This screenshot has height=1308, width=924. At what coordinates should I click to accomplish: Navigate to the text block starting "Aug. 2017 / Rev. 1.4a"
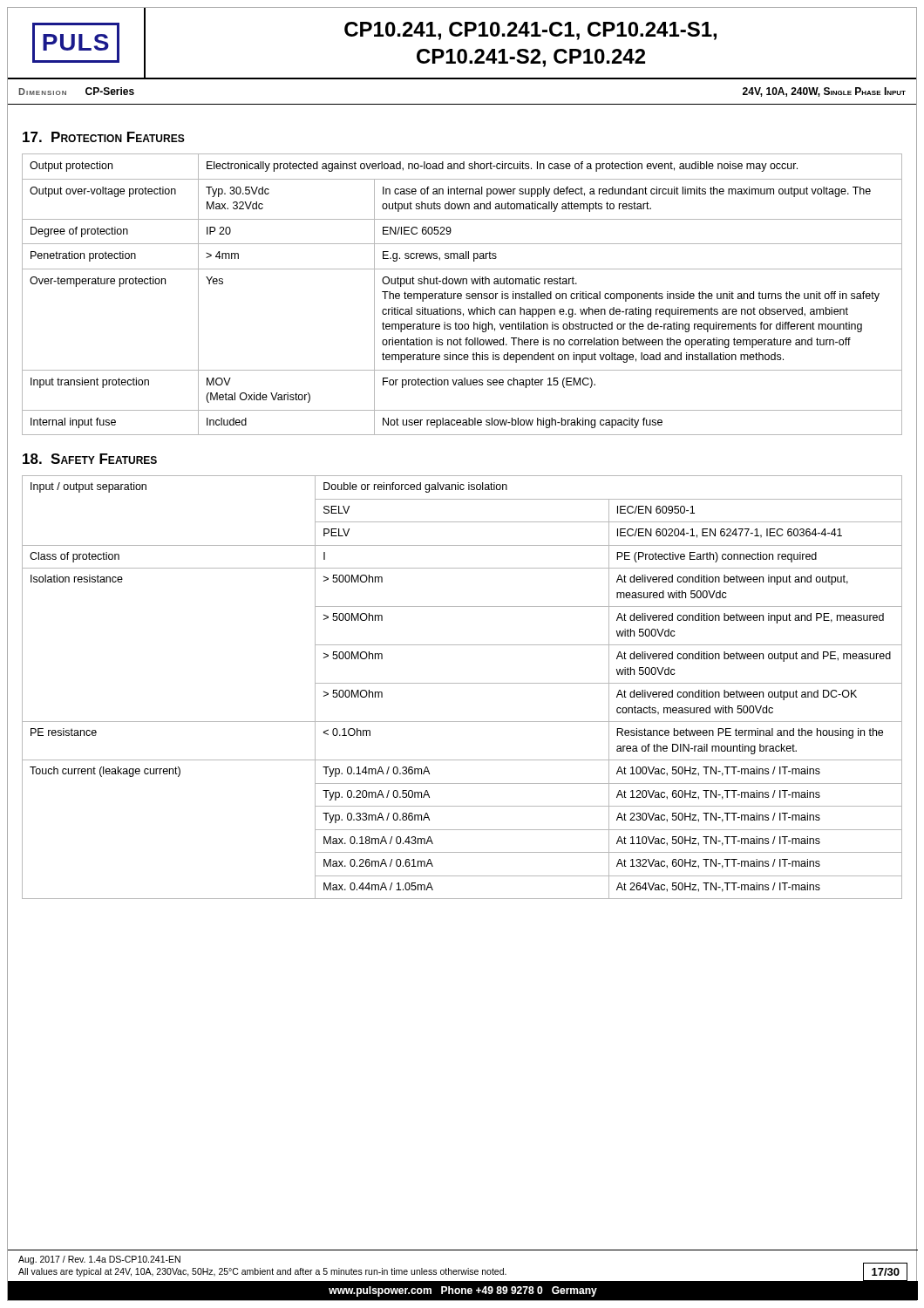click(263, 1265)
